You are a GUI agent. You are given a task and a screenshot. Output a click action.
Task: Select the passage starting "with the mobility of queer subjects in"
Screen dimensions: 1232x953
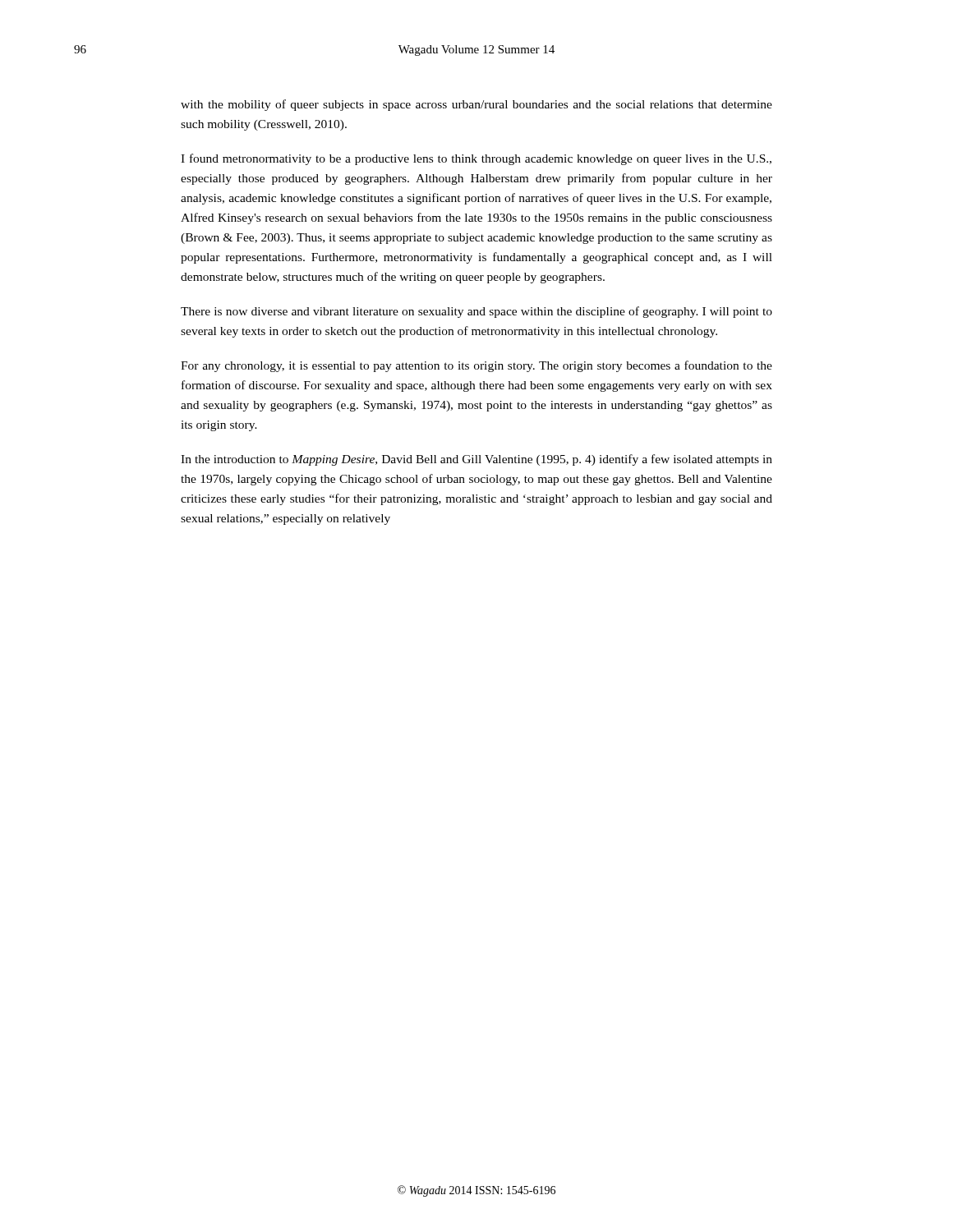click(476, 114)
